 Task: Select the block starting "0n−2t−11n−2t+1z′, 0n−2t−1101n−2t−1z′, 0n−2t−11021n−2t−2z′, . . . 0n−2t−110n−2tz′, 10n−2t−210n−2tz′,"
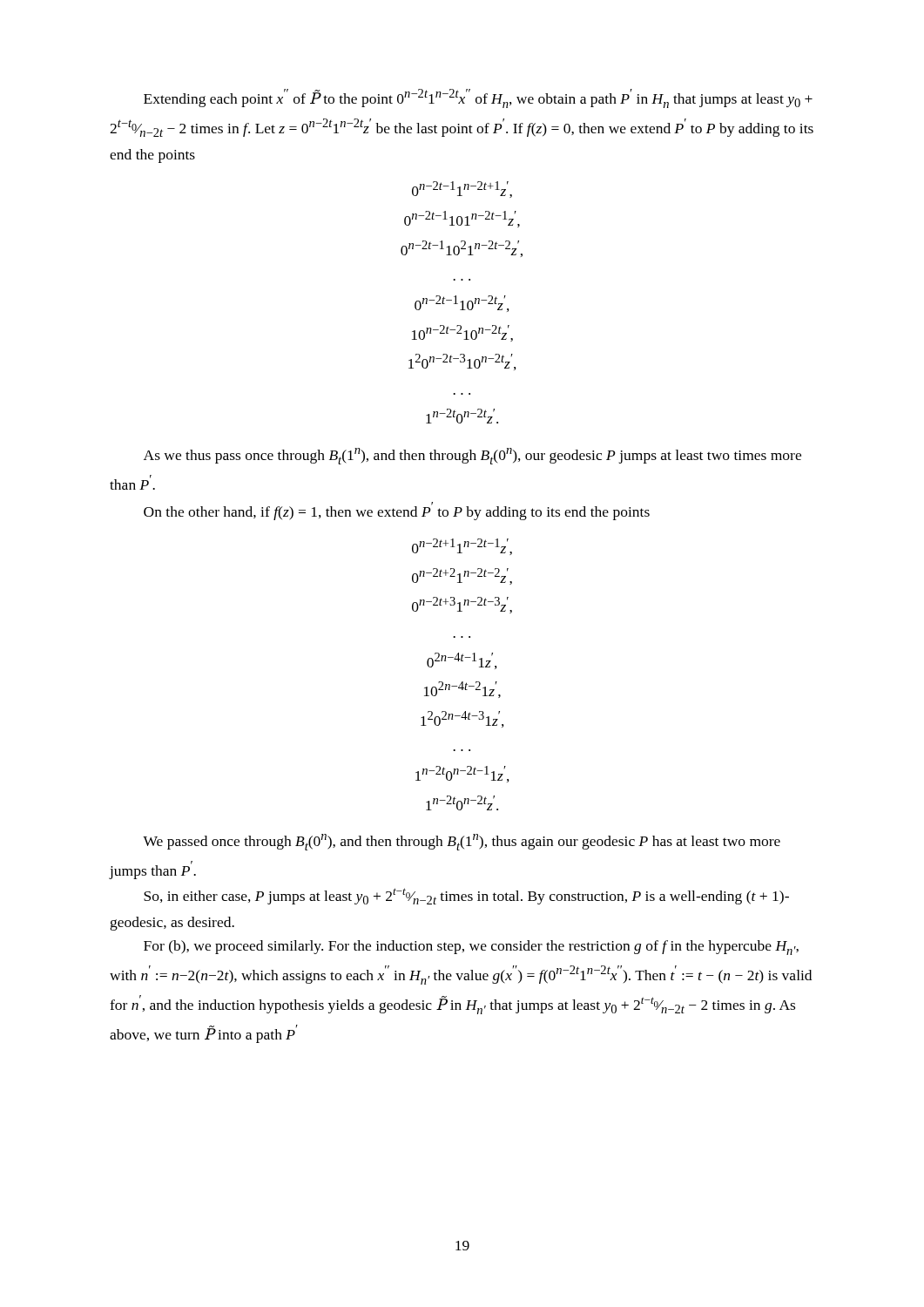(462, 304)
